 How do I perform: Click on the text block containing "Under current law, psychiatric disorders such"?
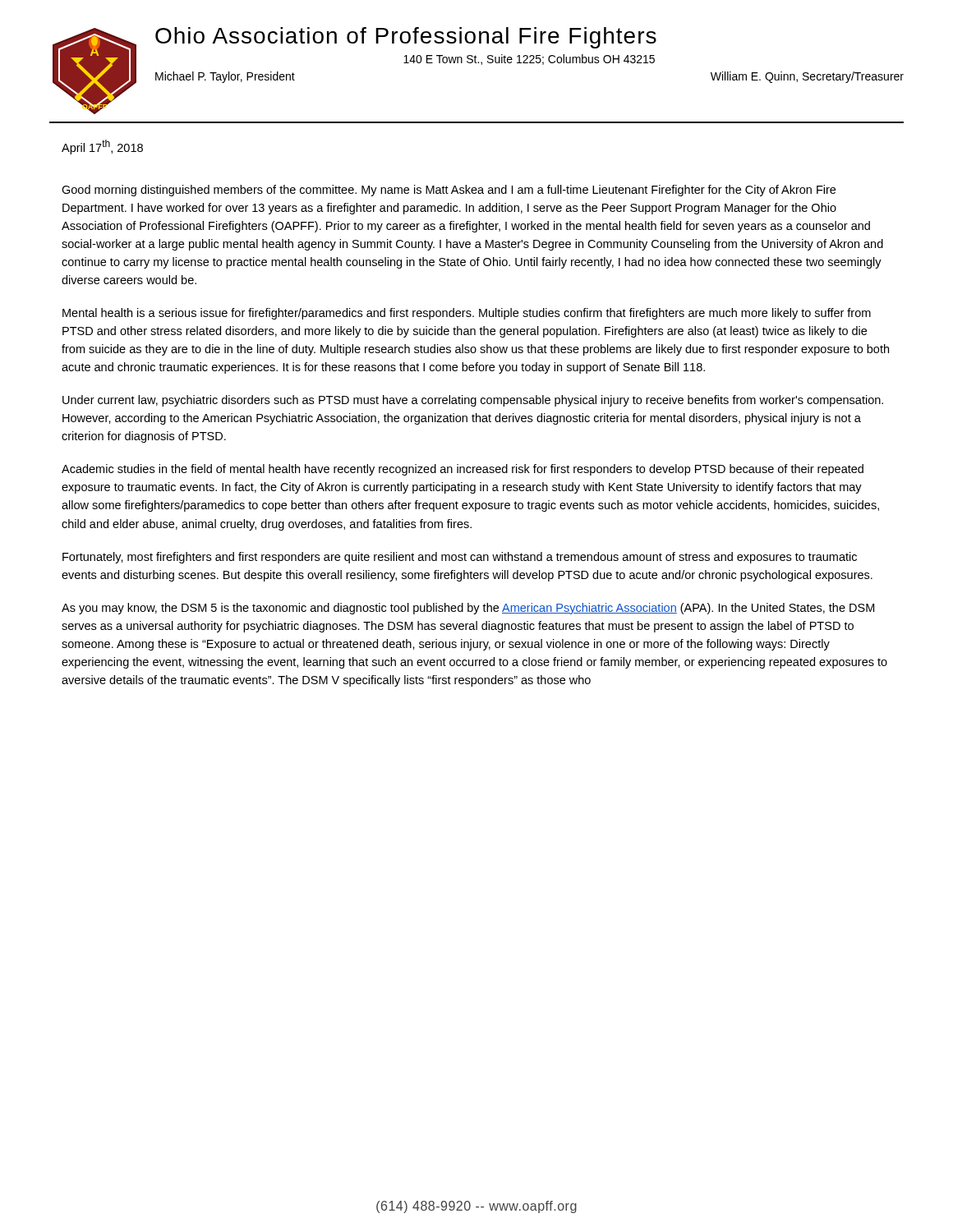473,418
